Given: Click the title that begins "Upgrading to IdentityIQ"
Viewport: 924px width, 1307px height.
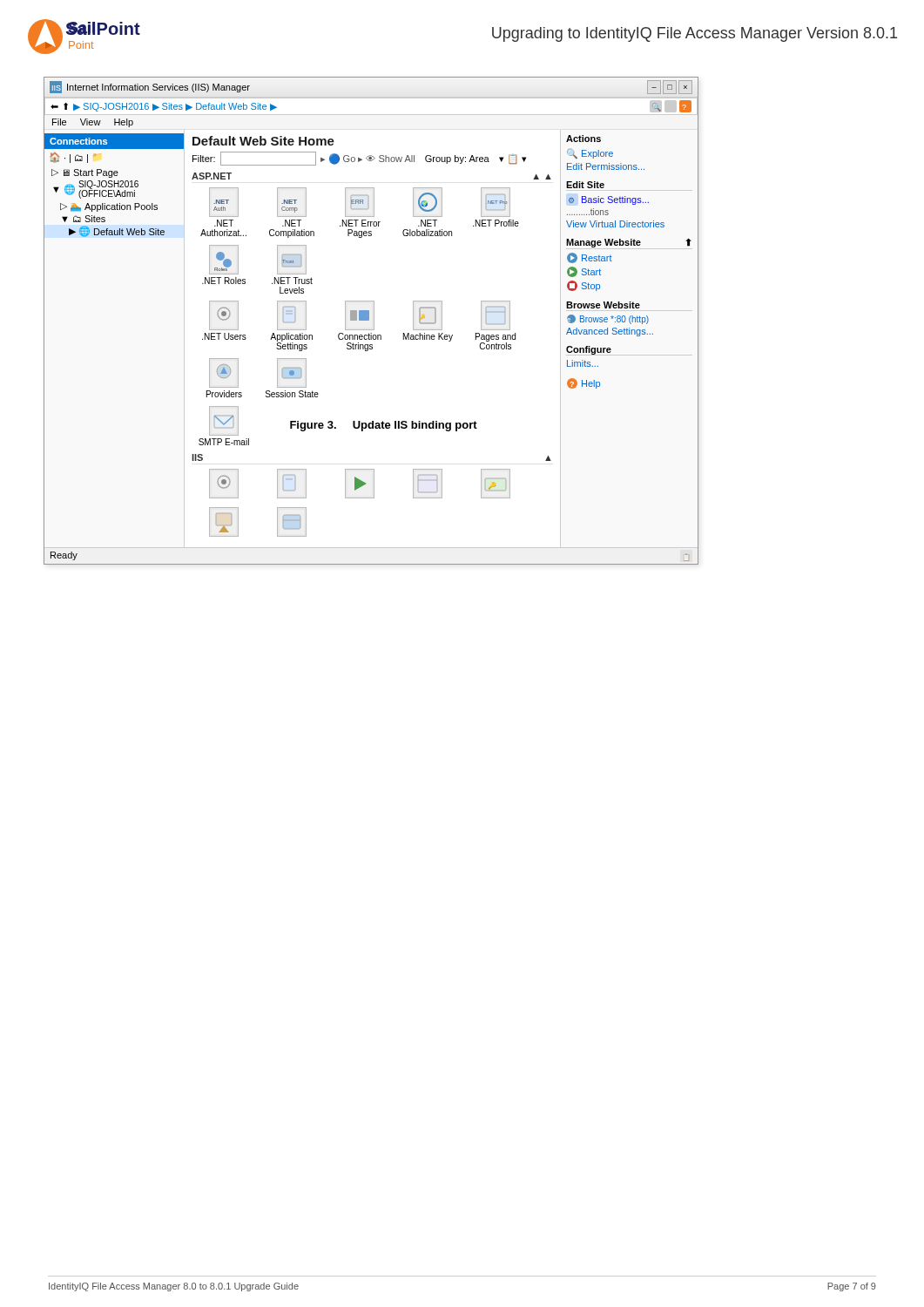Looking at the screenshot, I should coord(694,33).
